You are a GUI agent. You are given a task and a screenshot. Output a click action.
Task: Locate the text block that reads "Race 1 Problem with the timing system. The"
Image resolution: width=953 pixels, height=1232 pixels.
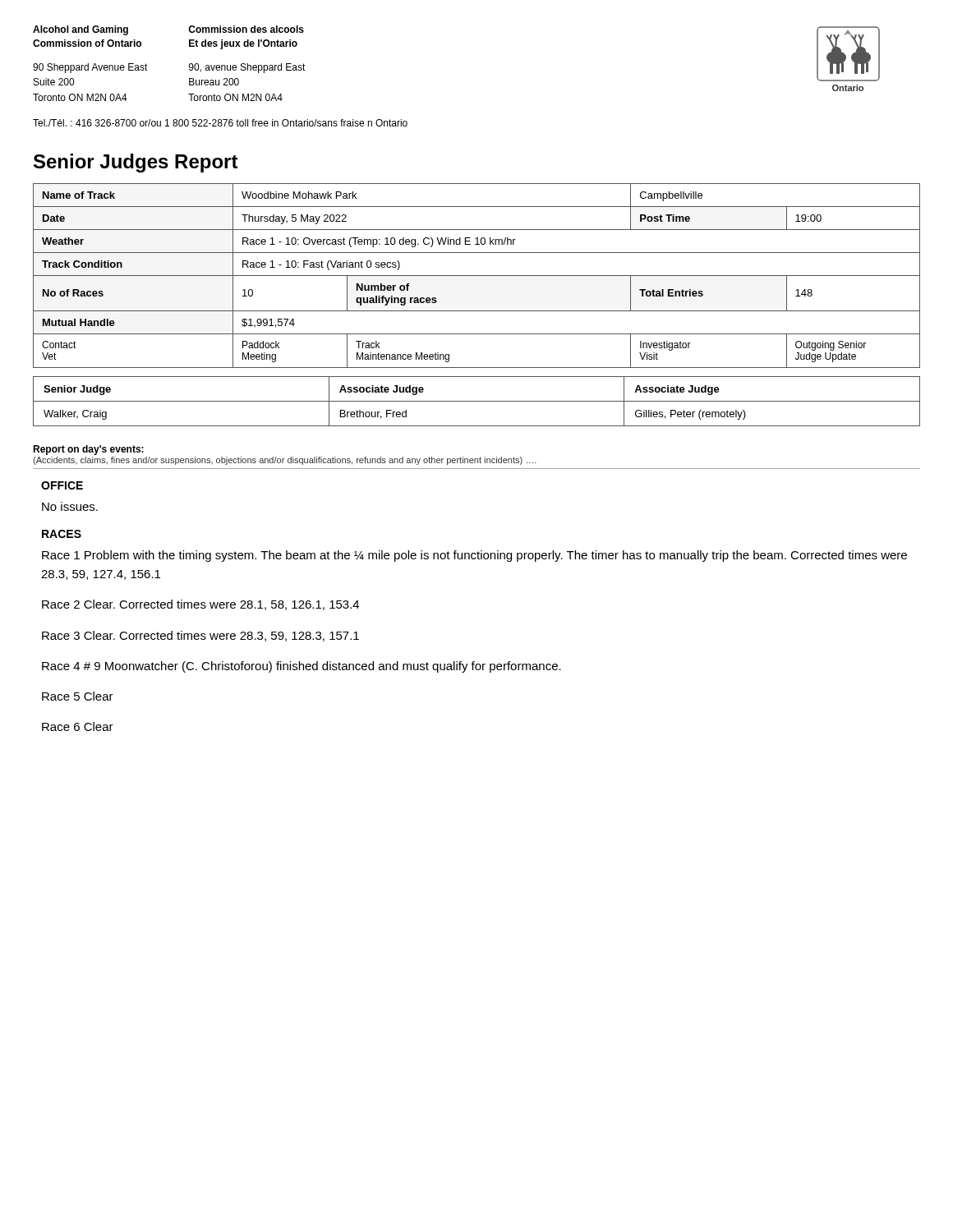pyautogui.click(x=474, y=564)
